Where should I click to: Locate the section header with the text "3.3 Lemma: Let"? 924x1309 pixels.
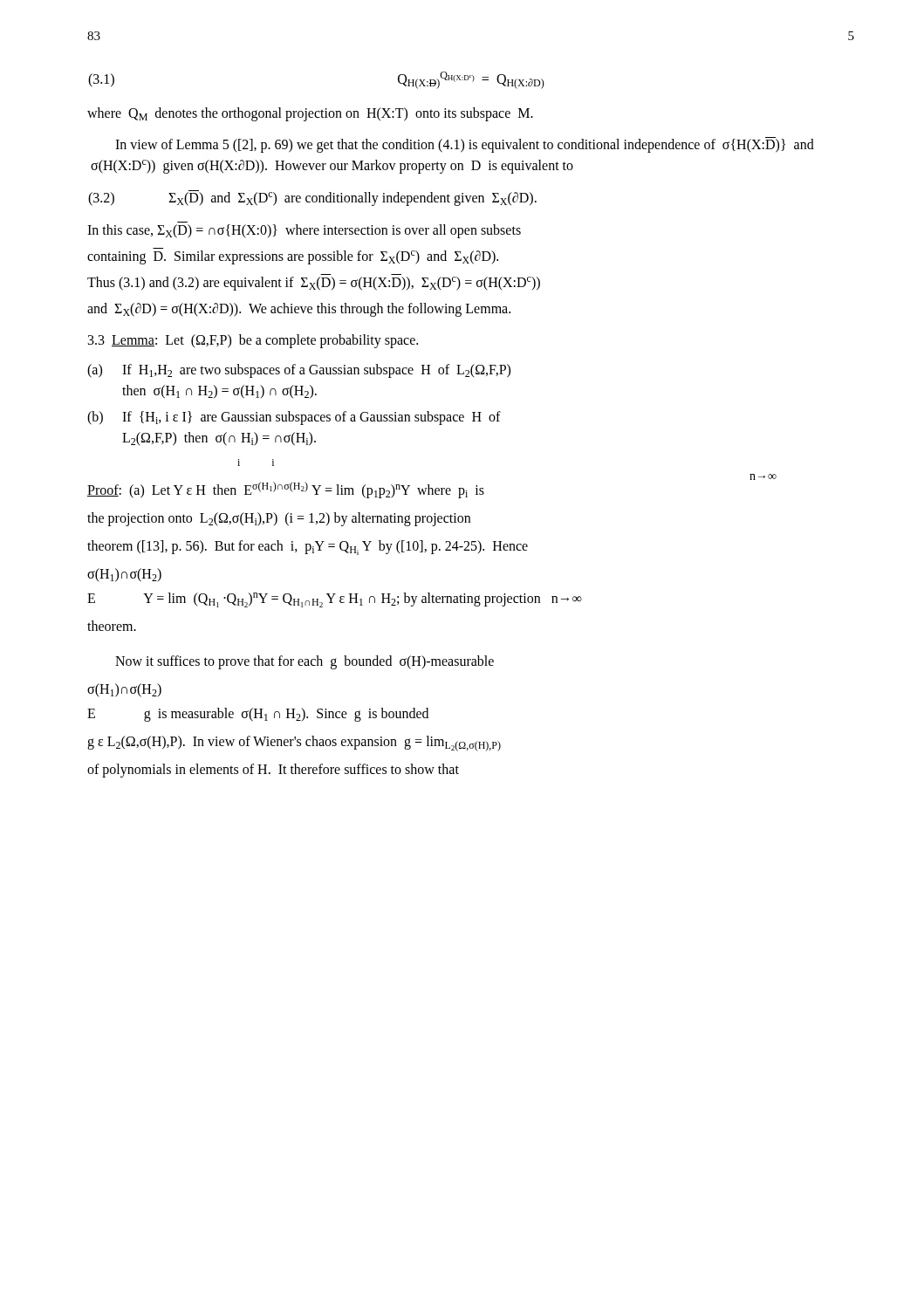253,340
